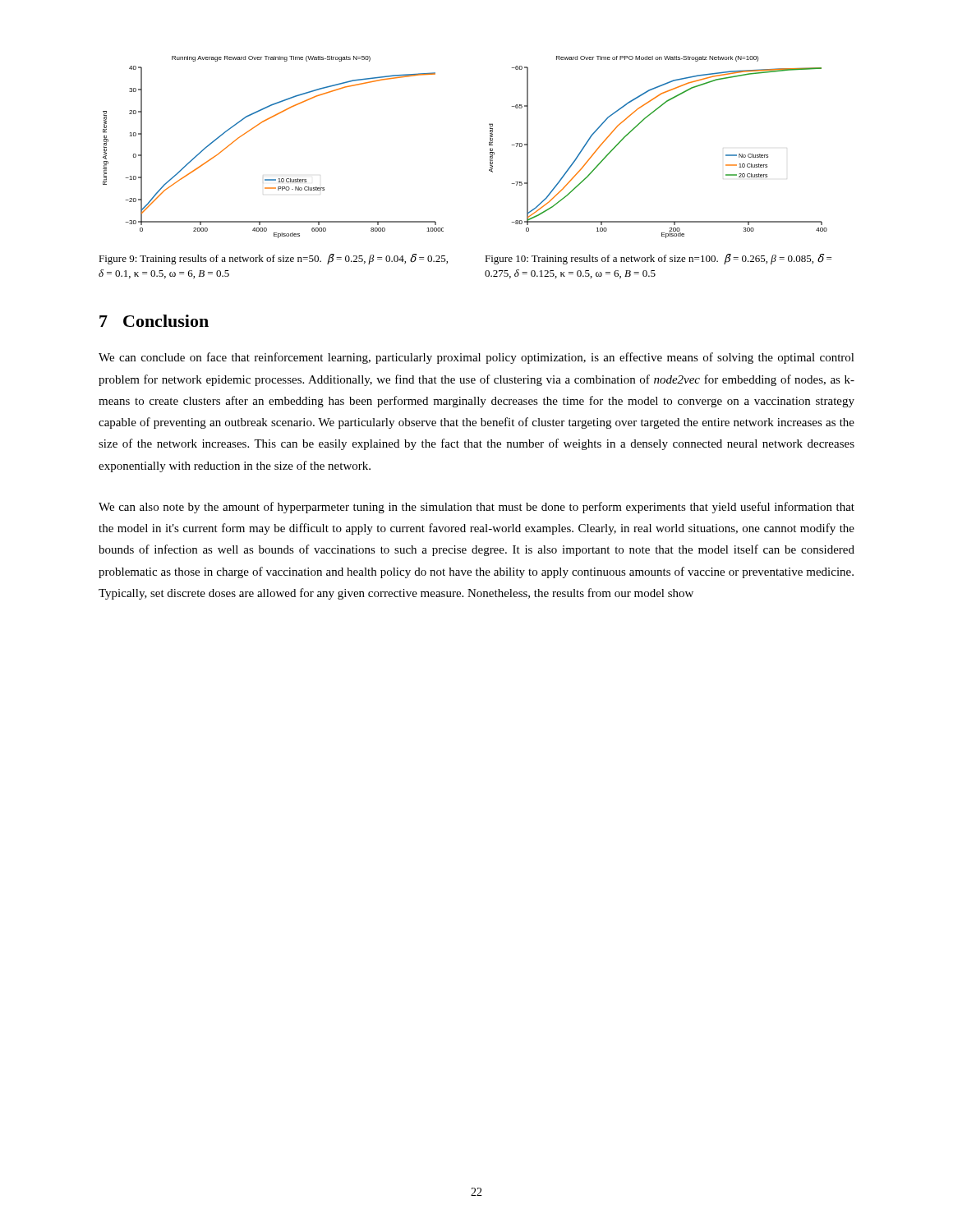Point to the caption beginning "Figure 9: Training results of a"

(x=274, y=266)
